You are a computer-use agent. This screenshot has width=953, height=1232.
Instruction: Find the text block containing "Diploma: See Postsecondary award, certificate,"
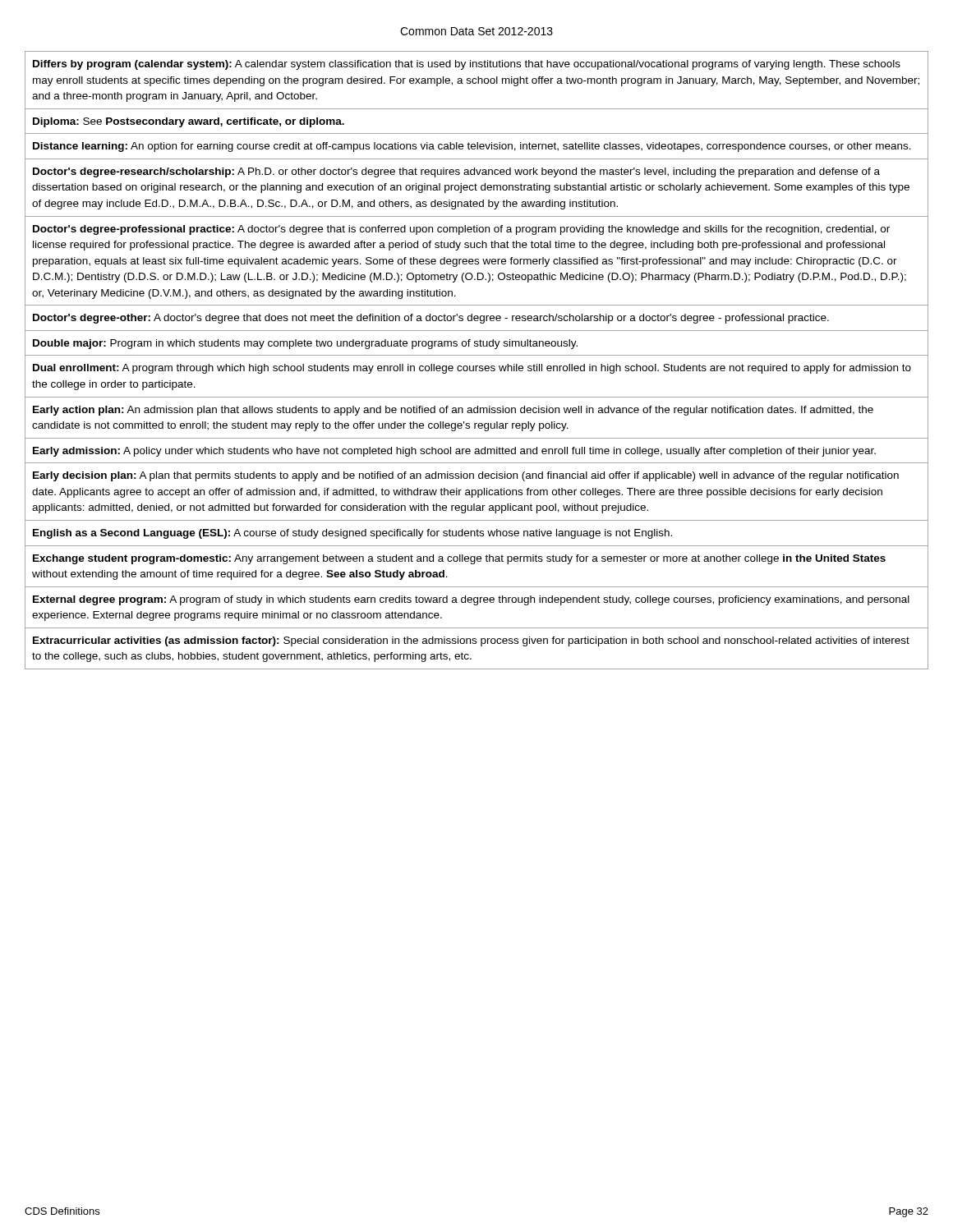point(188,121)
